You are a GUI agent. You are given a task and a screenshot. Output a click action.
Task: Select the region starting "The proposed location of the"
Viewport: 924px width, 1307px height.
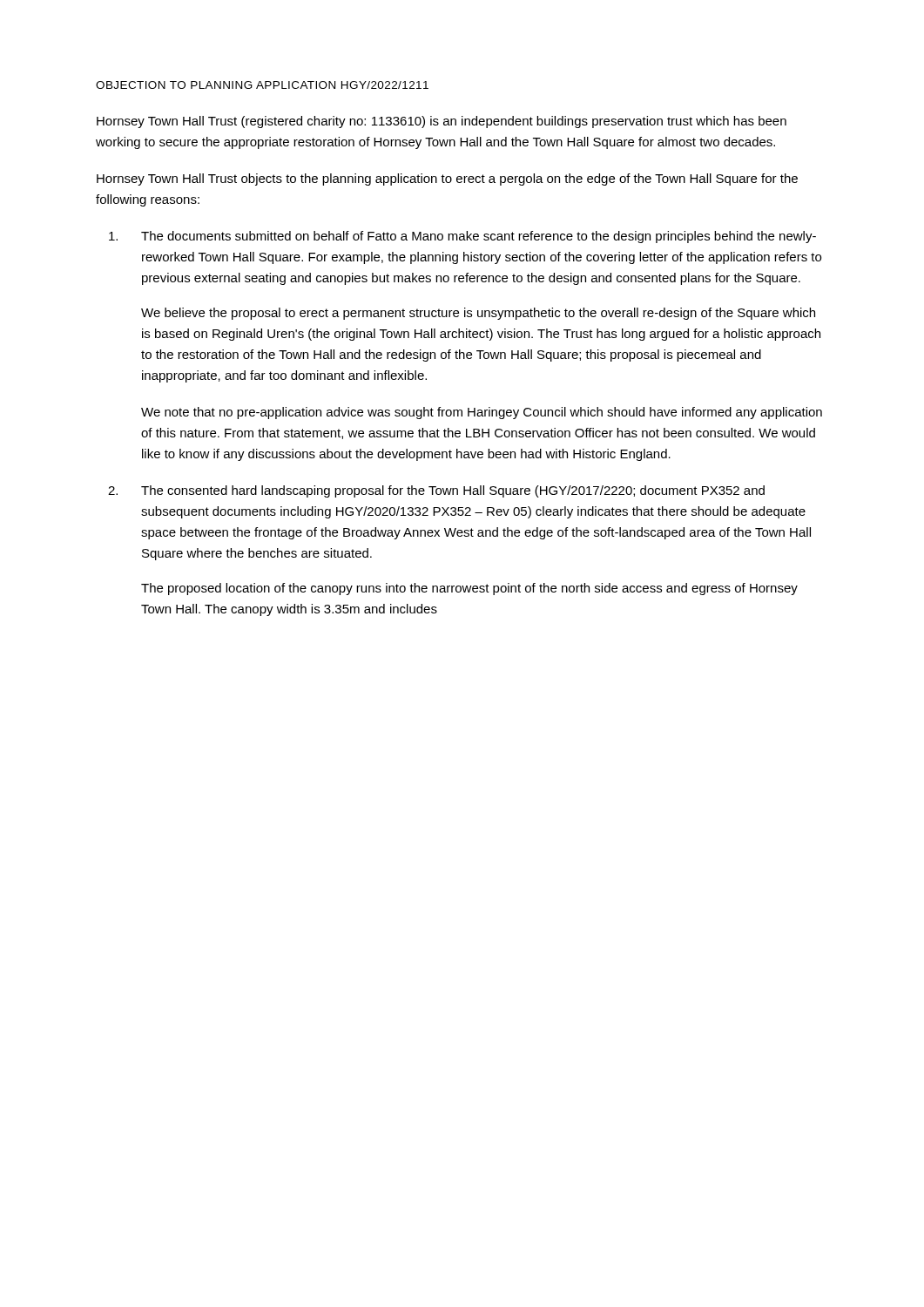(469, 598)
